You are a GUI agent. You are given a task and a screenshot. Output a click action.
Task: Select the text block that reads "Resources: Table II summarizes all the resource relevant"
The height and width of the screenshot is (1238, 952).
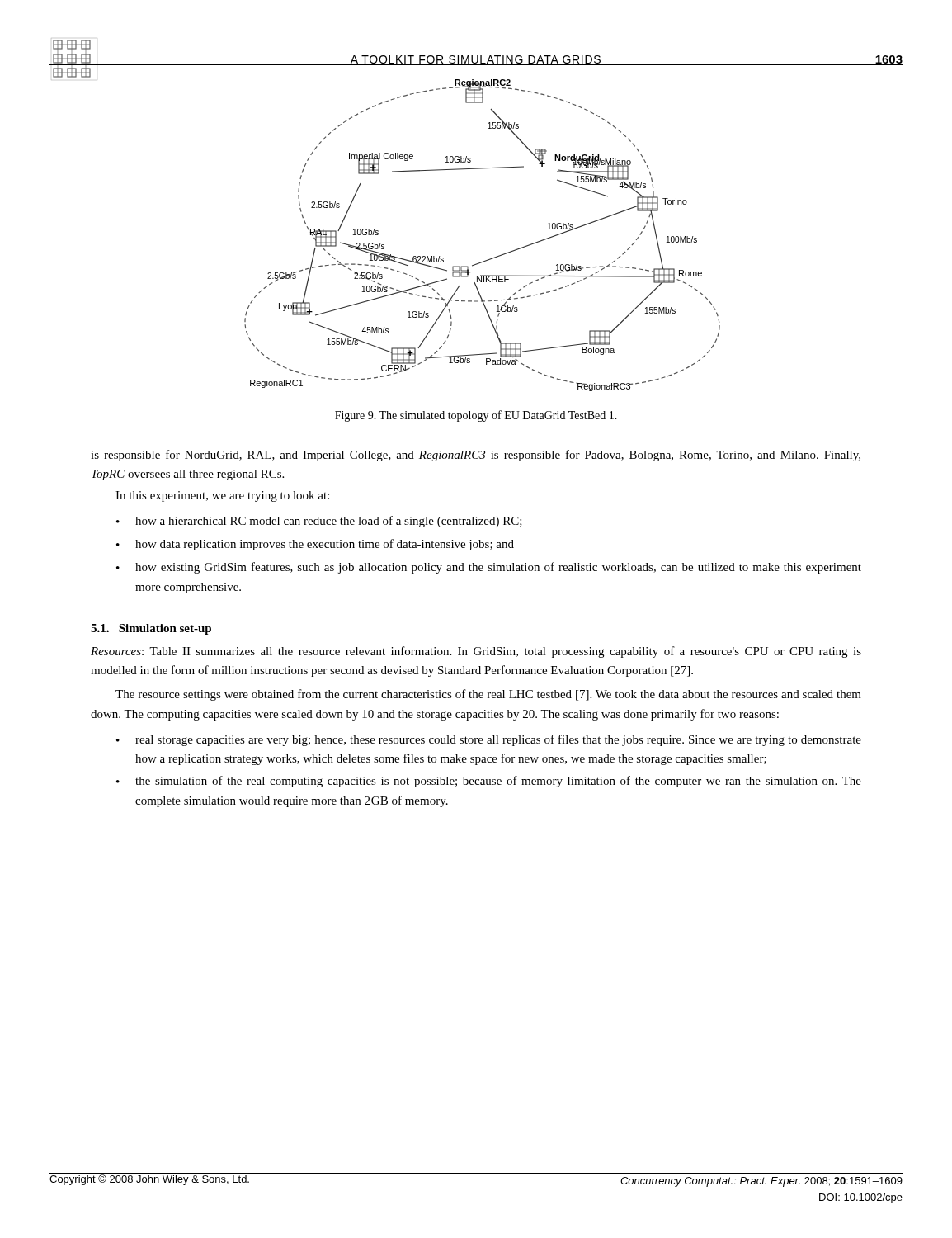[x=476, y=661]
